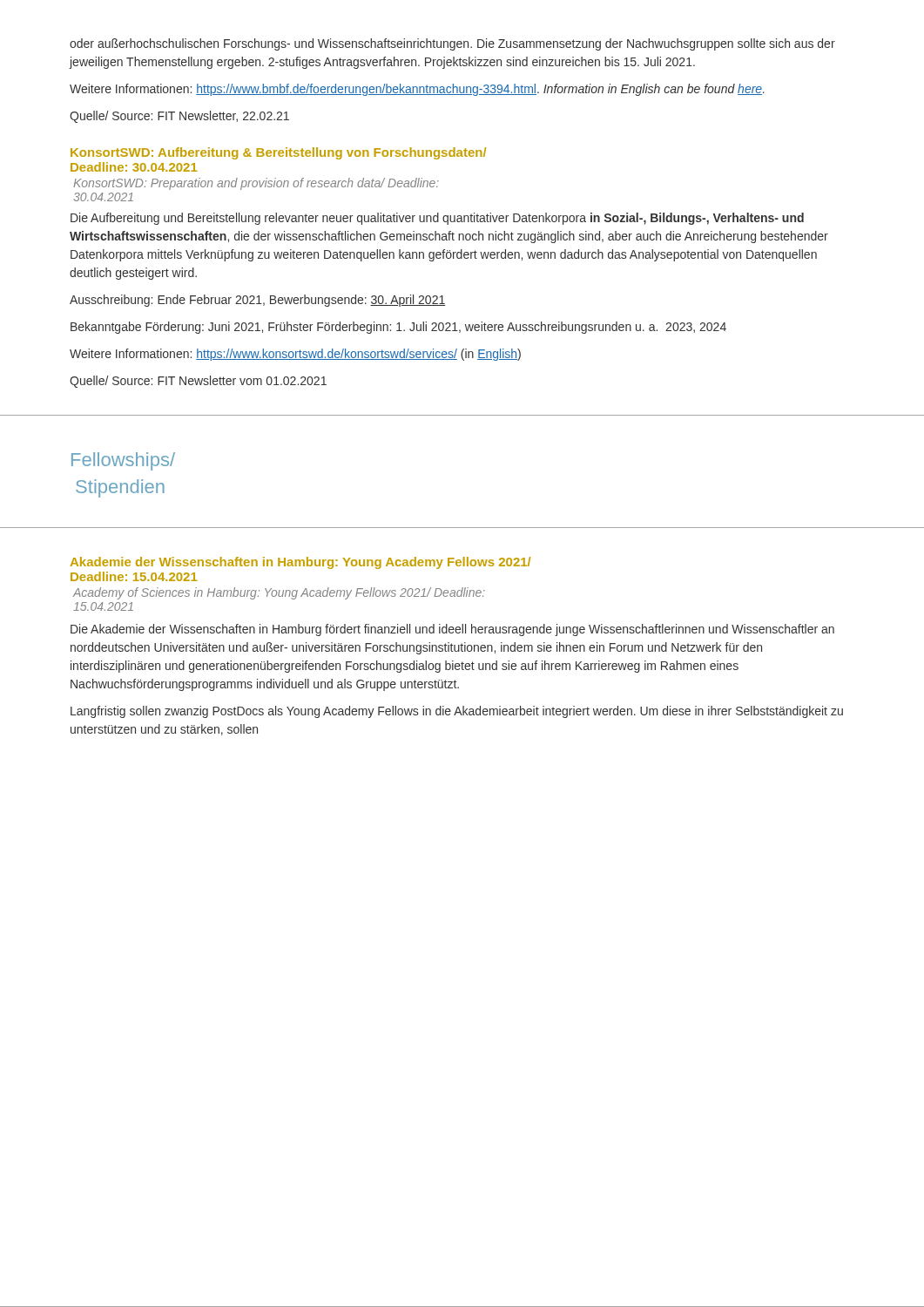The height and width of the screenshot is (1307, 924).
Task: Point to the block starting "Quelle/ Source: FIT Newsletter vom"
Action: (x=198, y=381)
